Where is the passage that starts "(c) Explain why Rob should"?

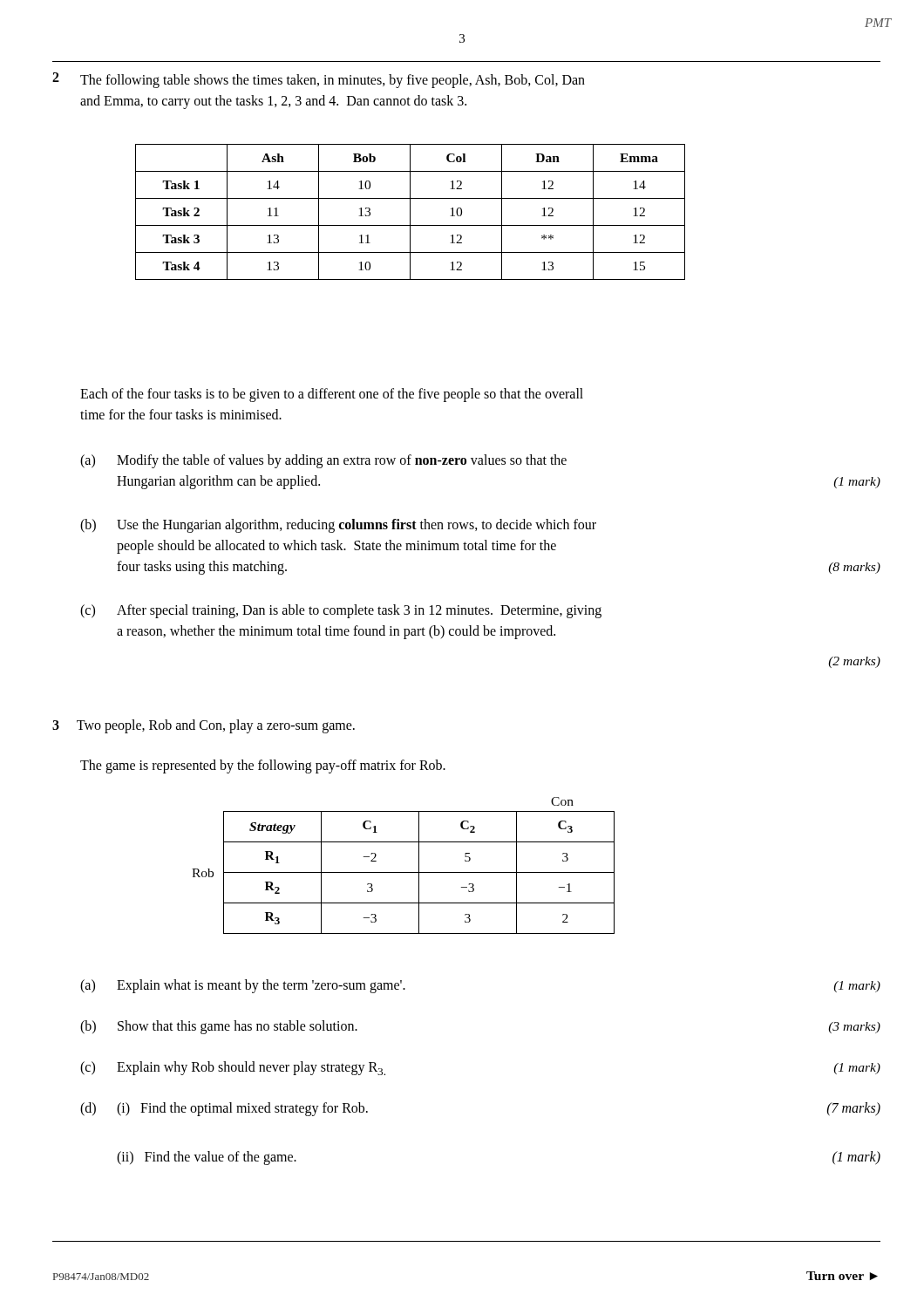(253, 1068)
